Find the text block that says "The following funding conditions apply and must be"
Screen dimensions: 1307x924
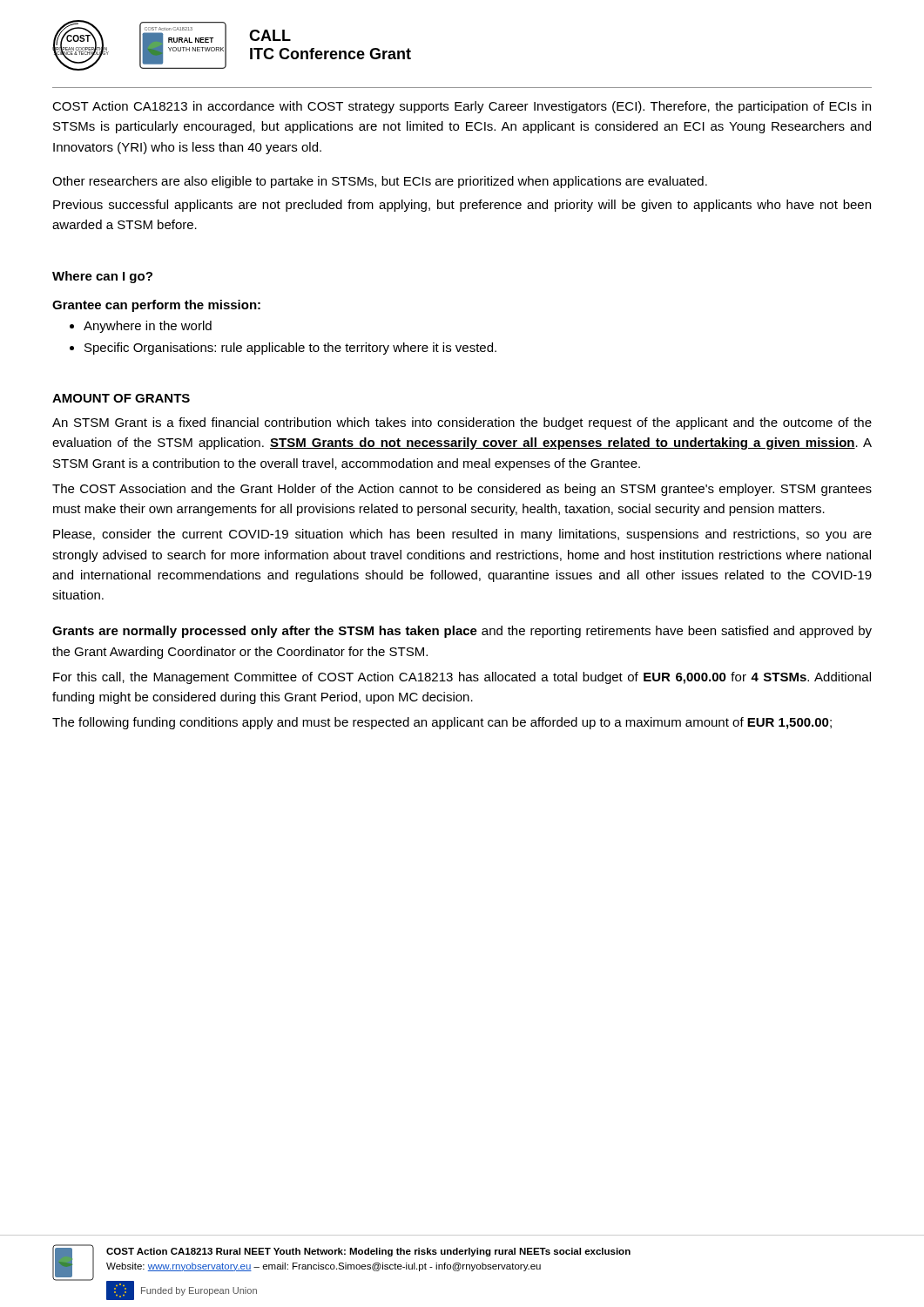pos(443,722)
